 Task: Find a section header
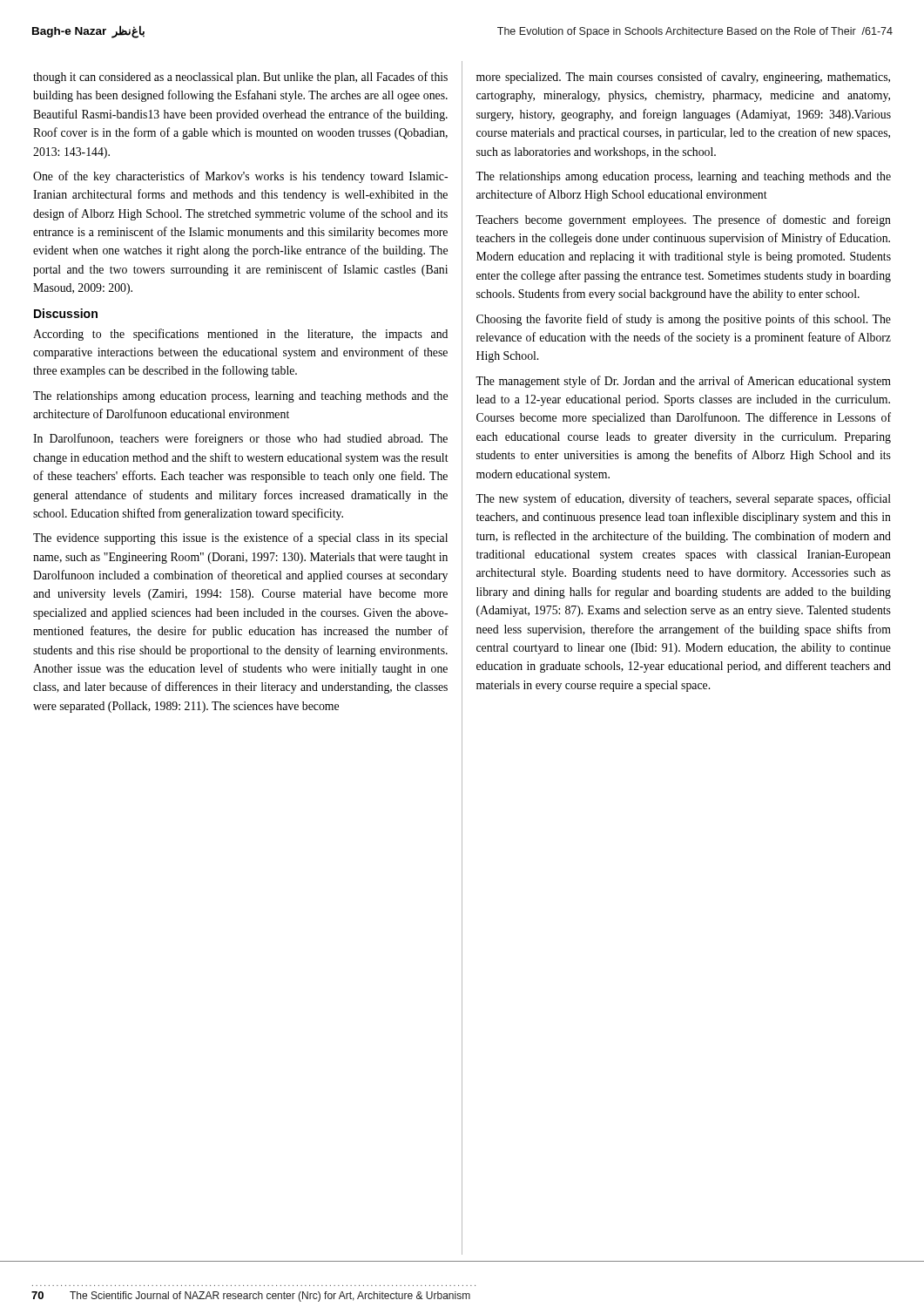(66, 313)
